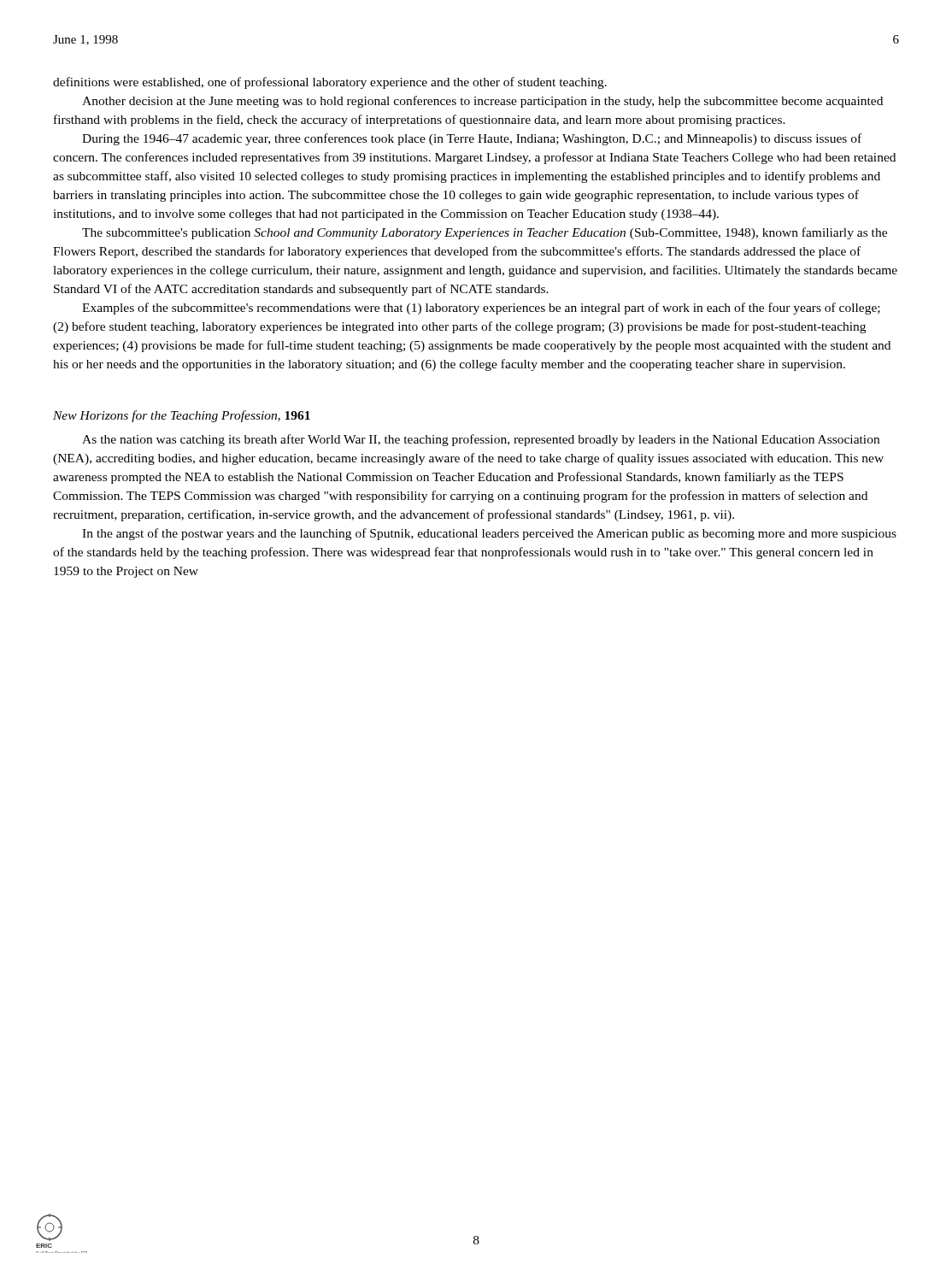Select the region starting "As the nation was catching its breath after"
952x1282 pixels.
pos(476,505)
